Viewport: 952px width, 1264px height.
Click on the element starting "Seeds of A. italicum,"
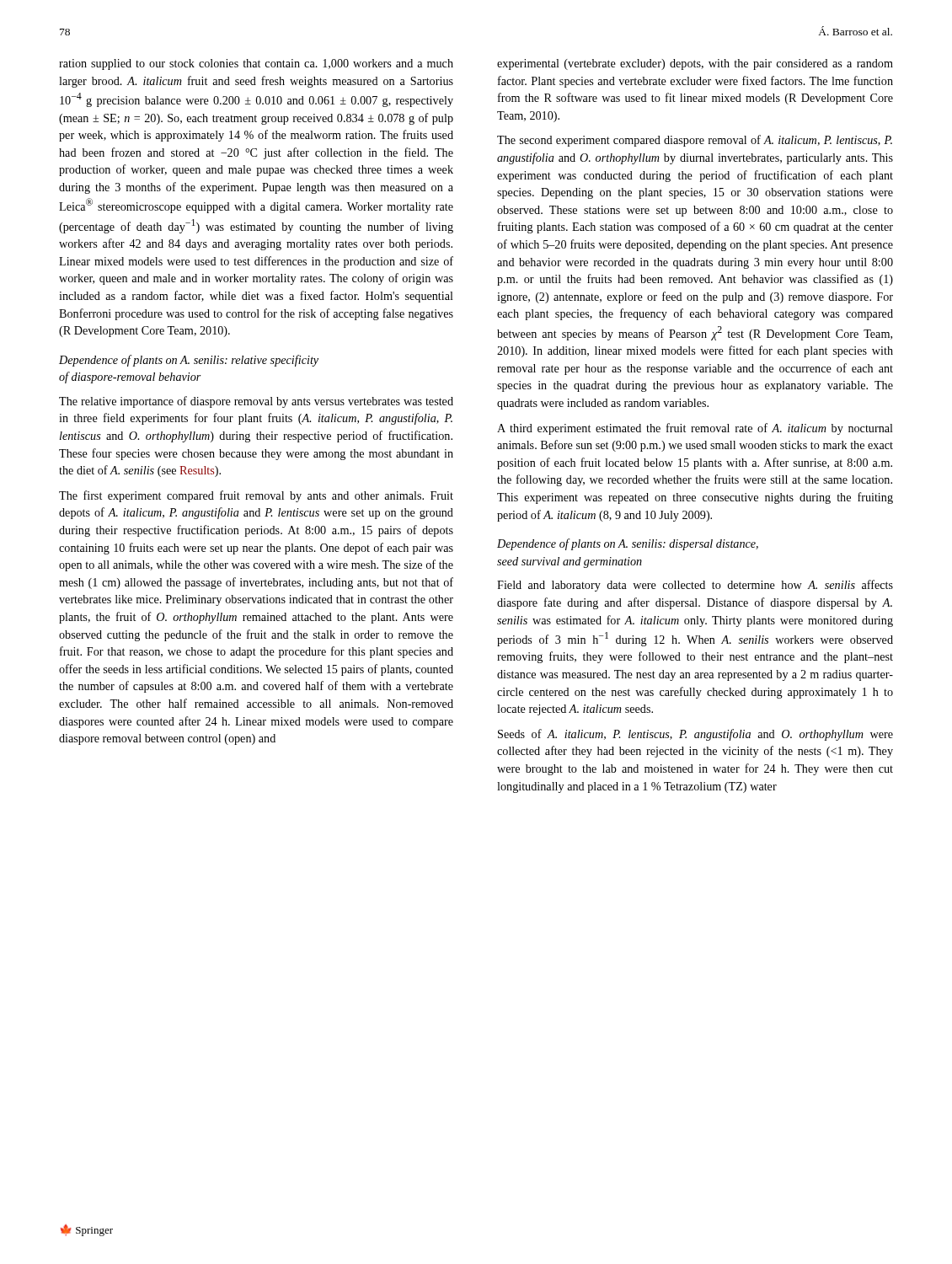click(x=695, y=760)
